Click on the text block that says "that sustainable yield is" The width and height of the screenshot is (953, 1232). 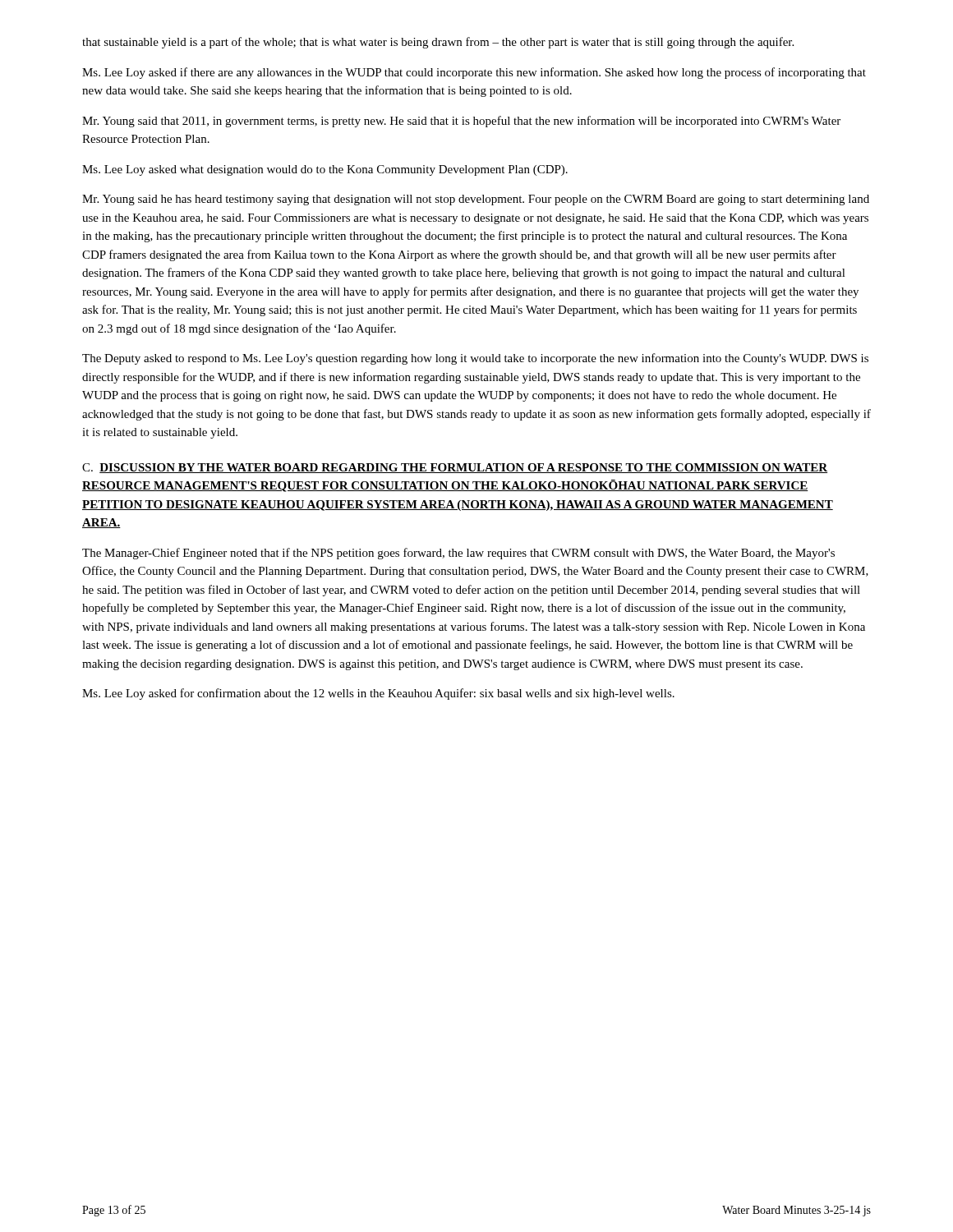click(x=438, y=42)
